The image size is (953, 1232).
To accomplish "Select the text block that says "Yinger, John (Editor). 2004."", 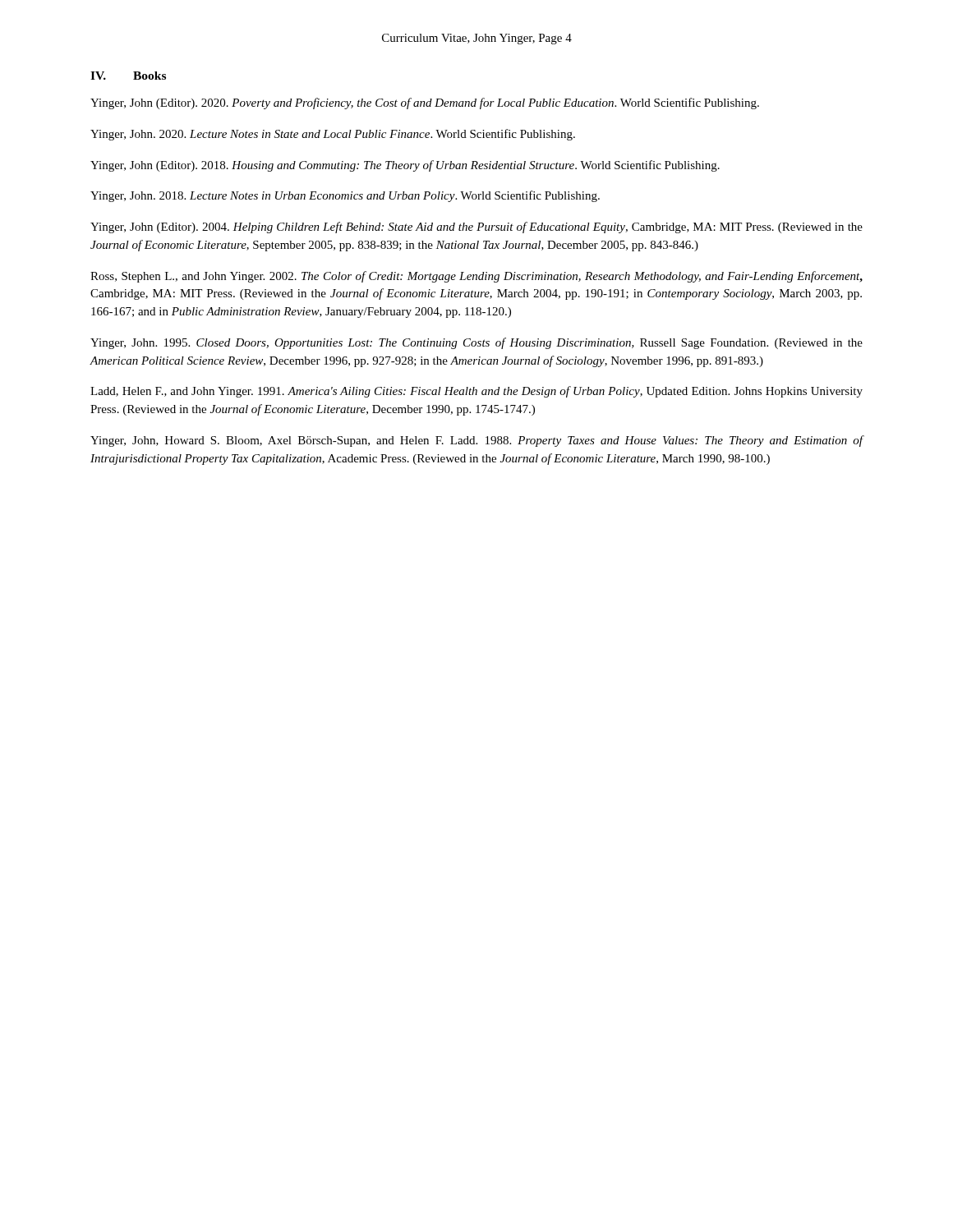I will (x=476, y=236).
